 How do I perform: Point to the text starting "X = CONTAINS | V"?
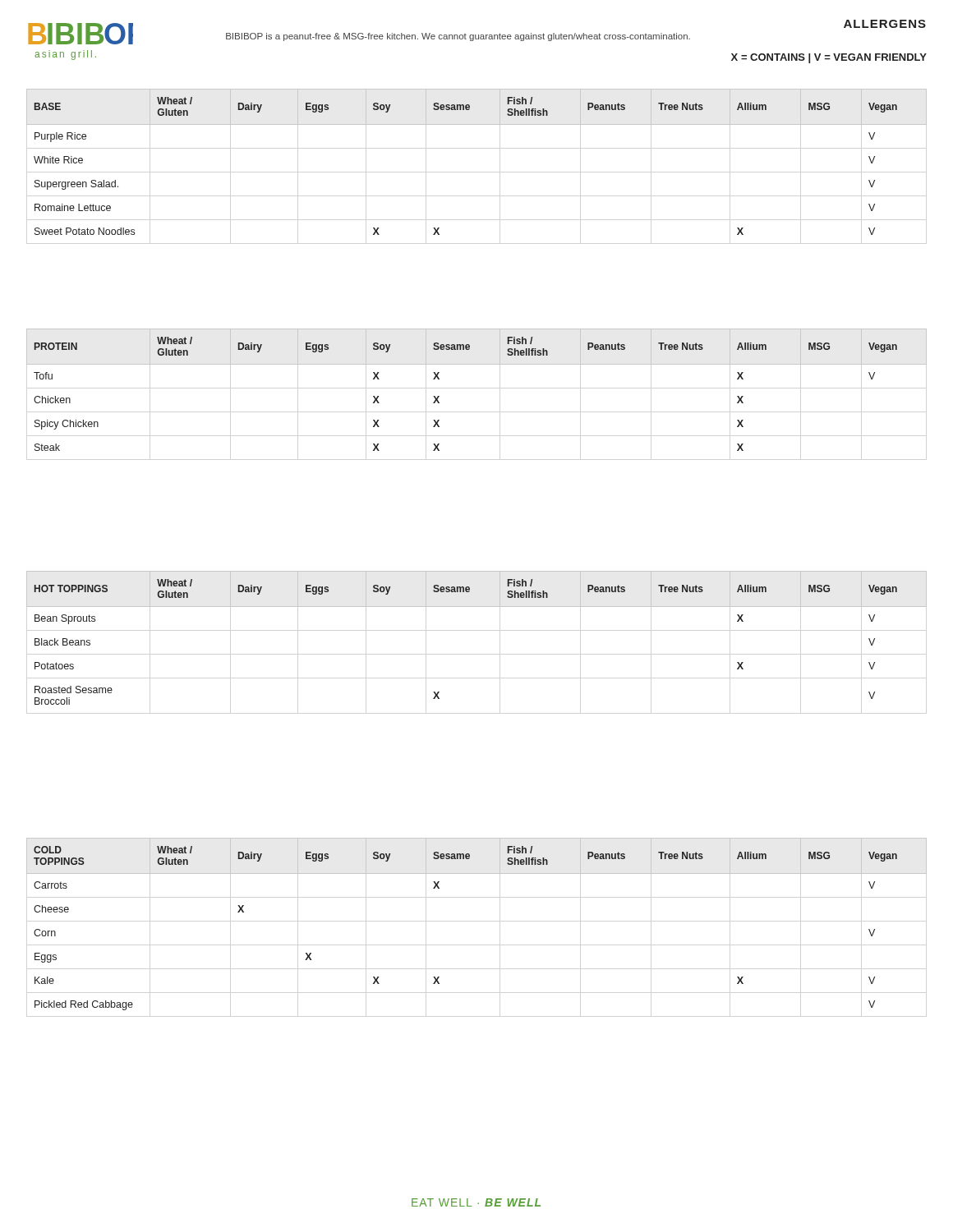click(x=829, y=57)
